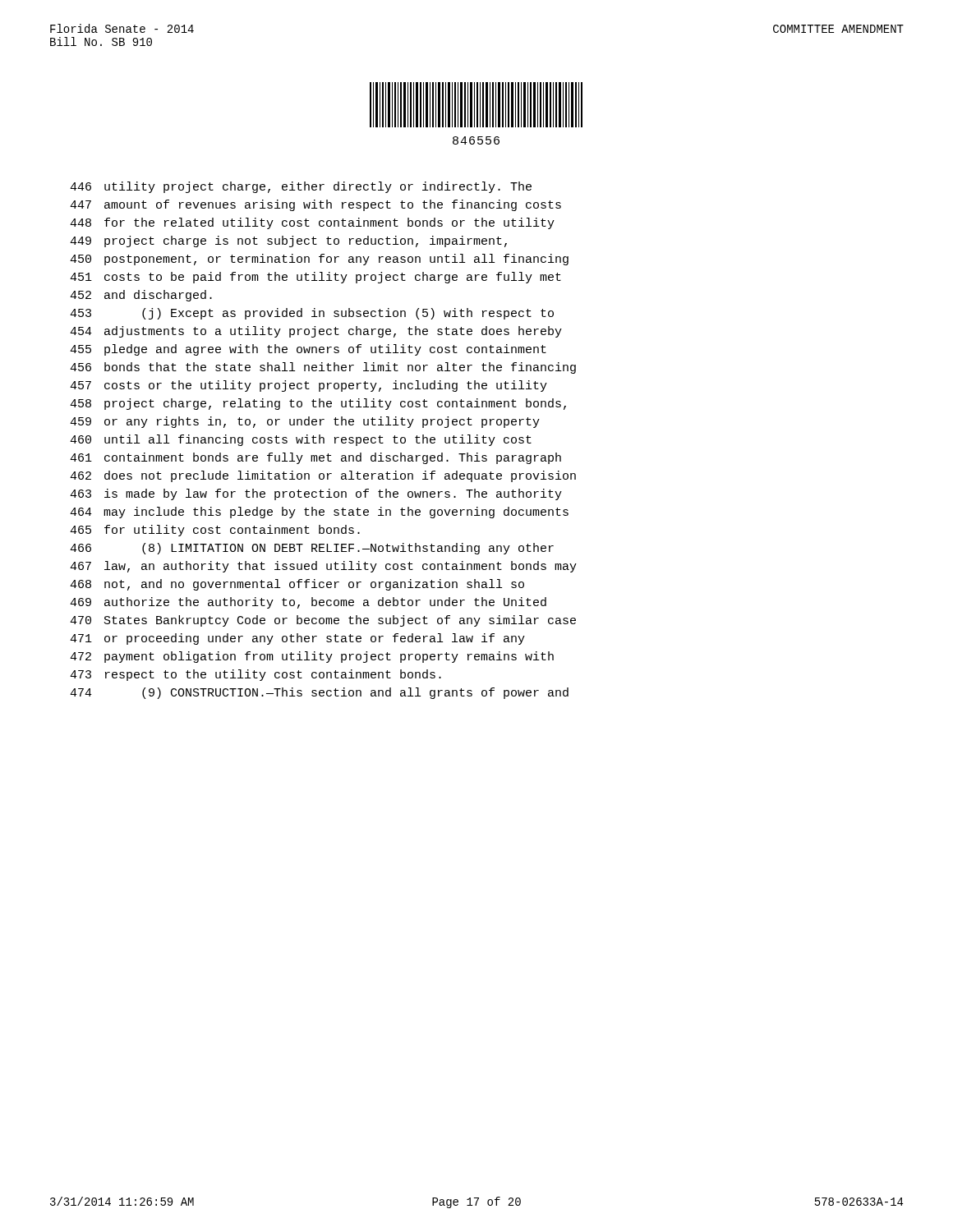The image size is (953, 1232).
Task: Locate the block of text that opens with "446 utility project charge, either directly"
Action: click(x=476, y=443)
